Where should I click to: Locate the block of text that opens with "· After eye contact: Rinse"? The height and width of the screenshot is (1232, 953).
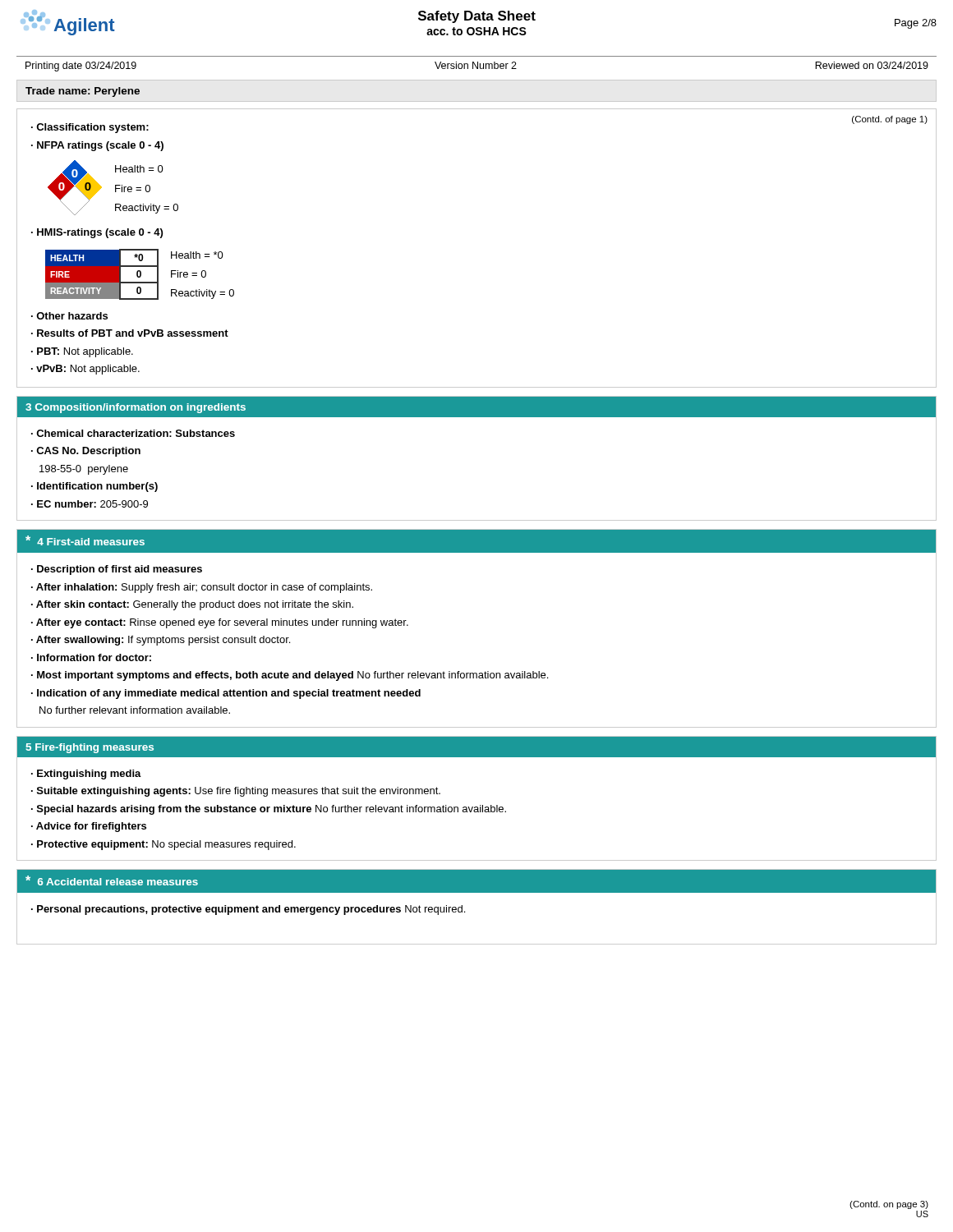pos(220,622)
